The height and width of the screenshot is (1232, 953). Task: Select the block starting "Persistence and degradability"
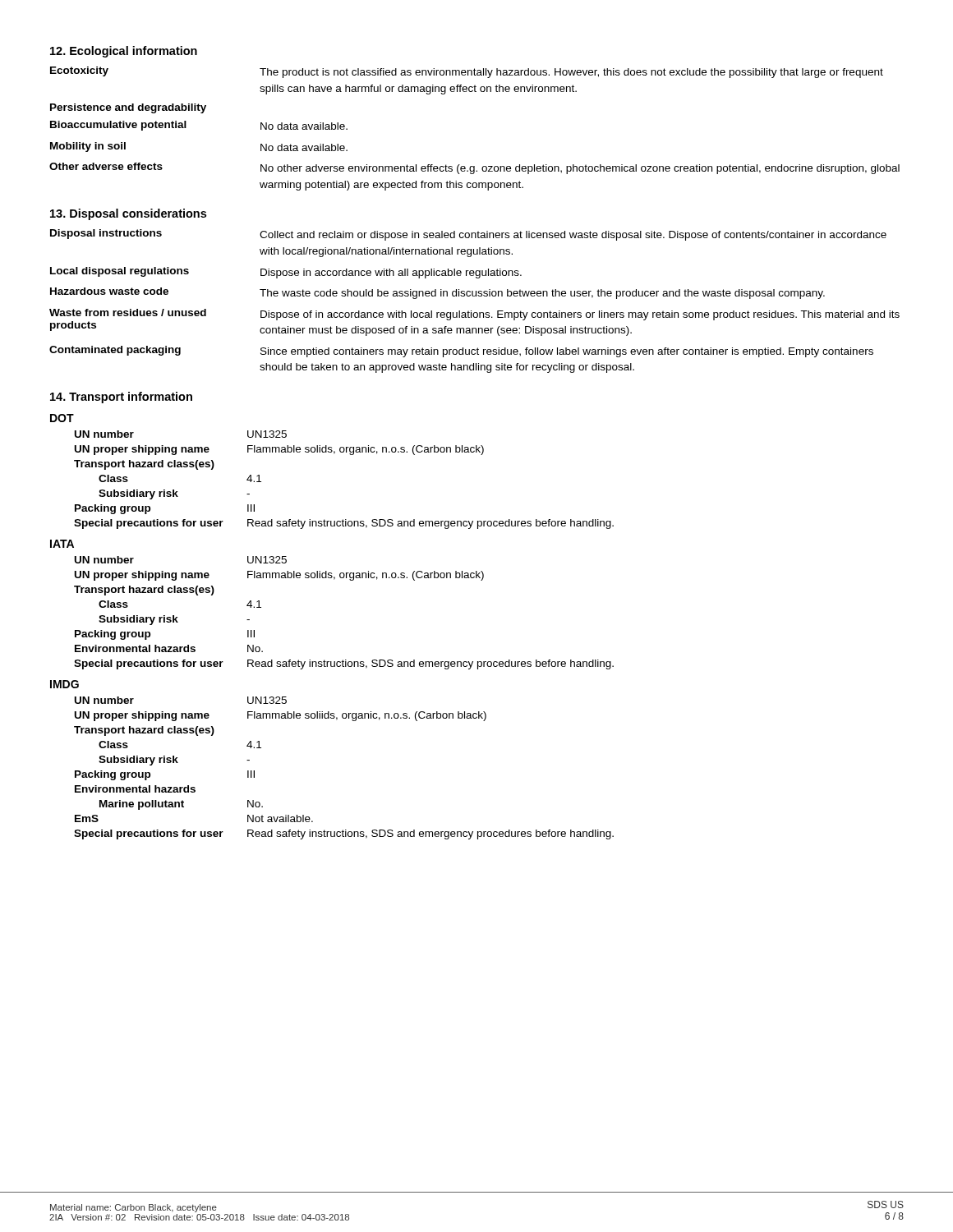pos(128,108)
